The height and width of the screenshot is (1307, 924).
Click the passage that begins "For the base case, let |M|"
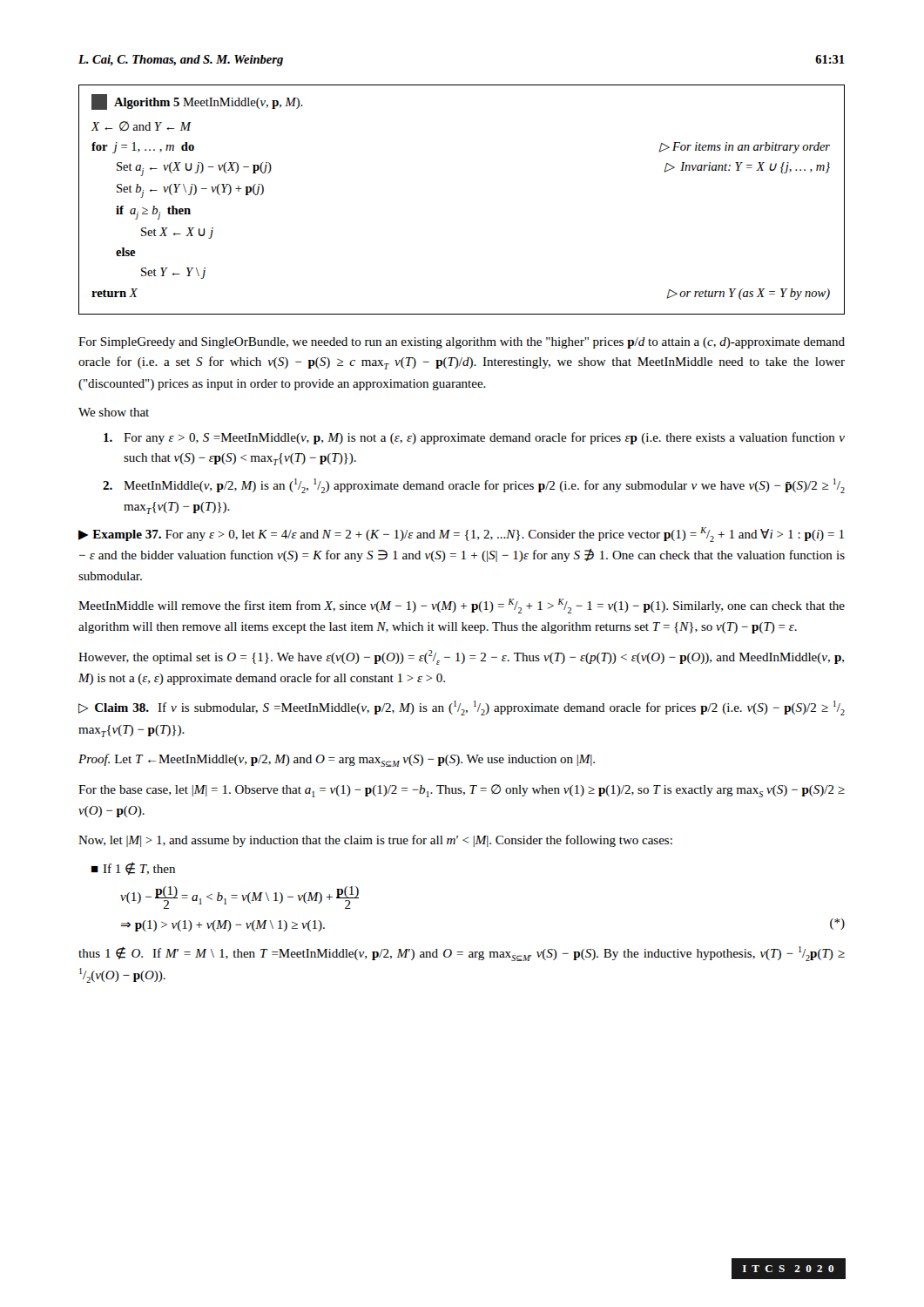(462, 800)
